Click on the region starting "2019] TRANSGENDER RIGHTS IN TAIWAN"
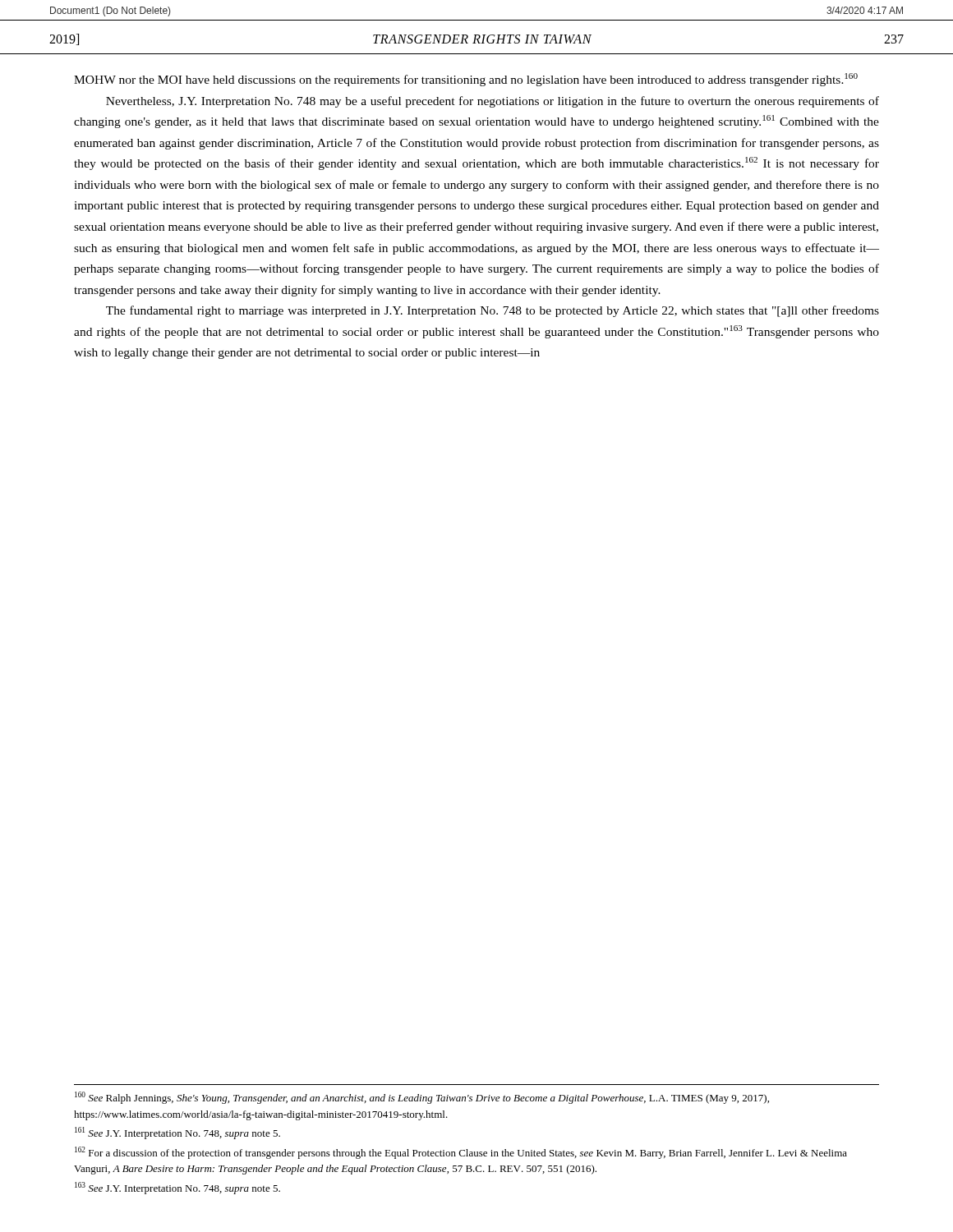The height and width of the screenshot is (1232, 953). coord(476,39)
